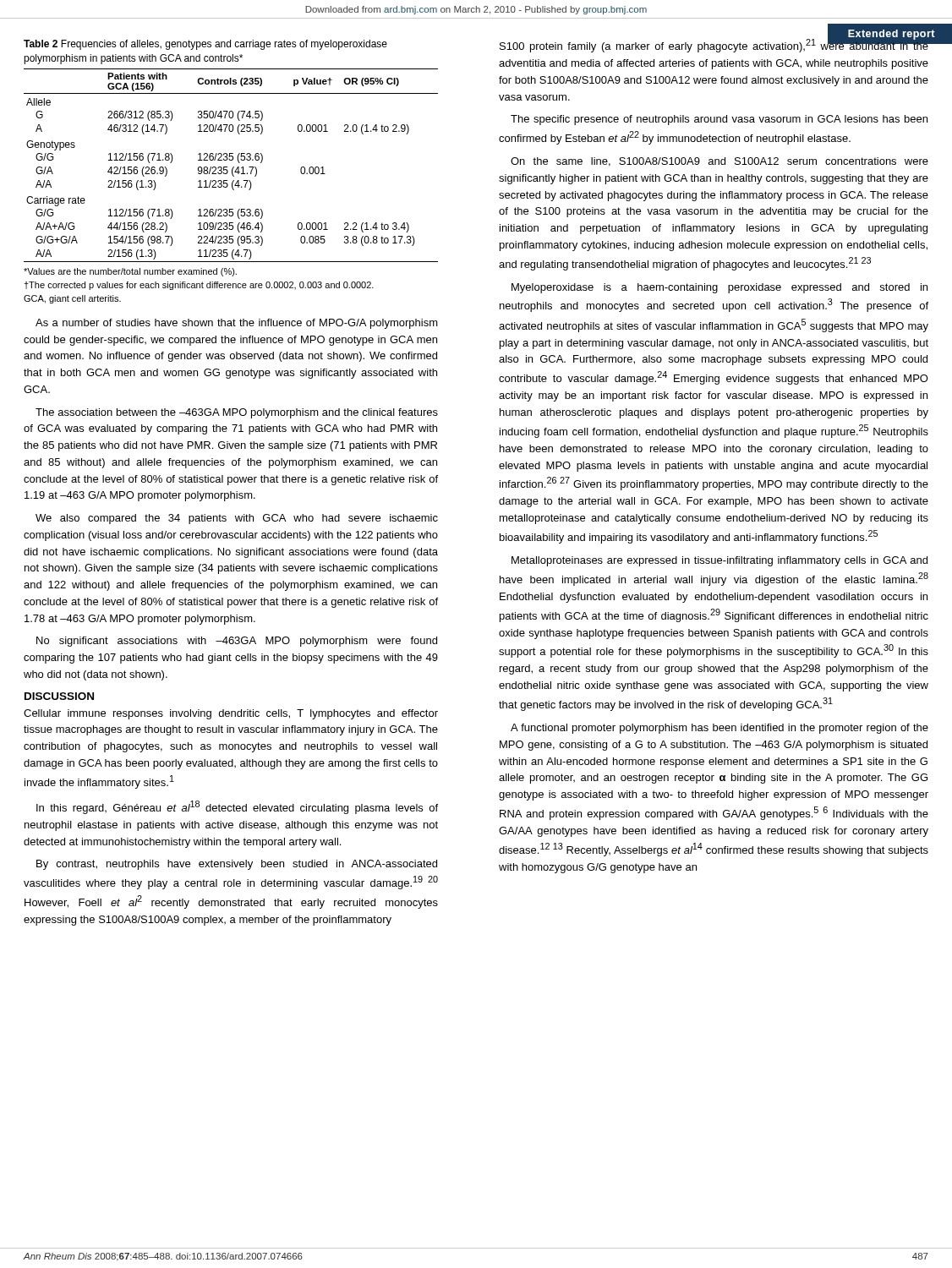Image resolution: width=952 pixels, height=1268 pixels.
Task: Find the table that mentions "Patients with GCA (156)"
Action: 231,165
